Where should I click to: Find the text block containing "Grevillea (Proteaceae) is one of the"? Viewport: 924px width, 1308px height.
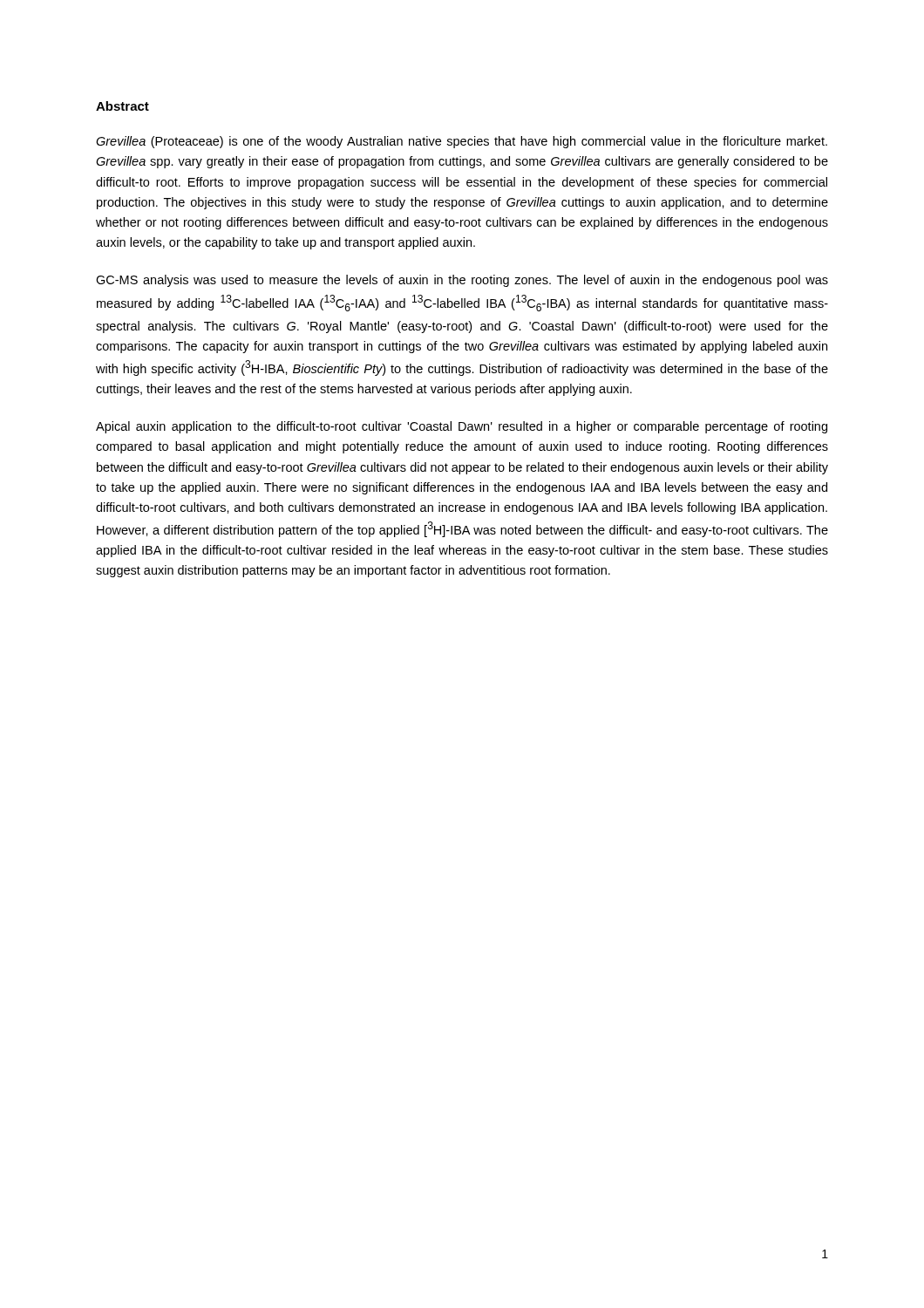pyautogui.click(x=462, y=192)
